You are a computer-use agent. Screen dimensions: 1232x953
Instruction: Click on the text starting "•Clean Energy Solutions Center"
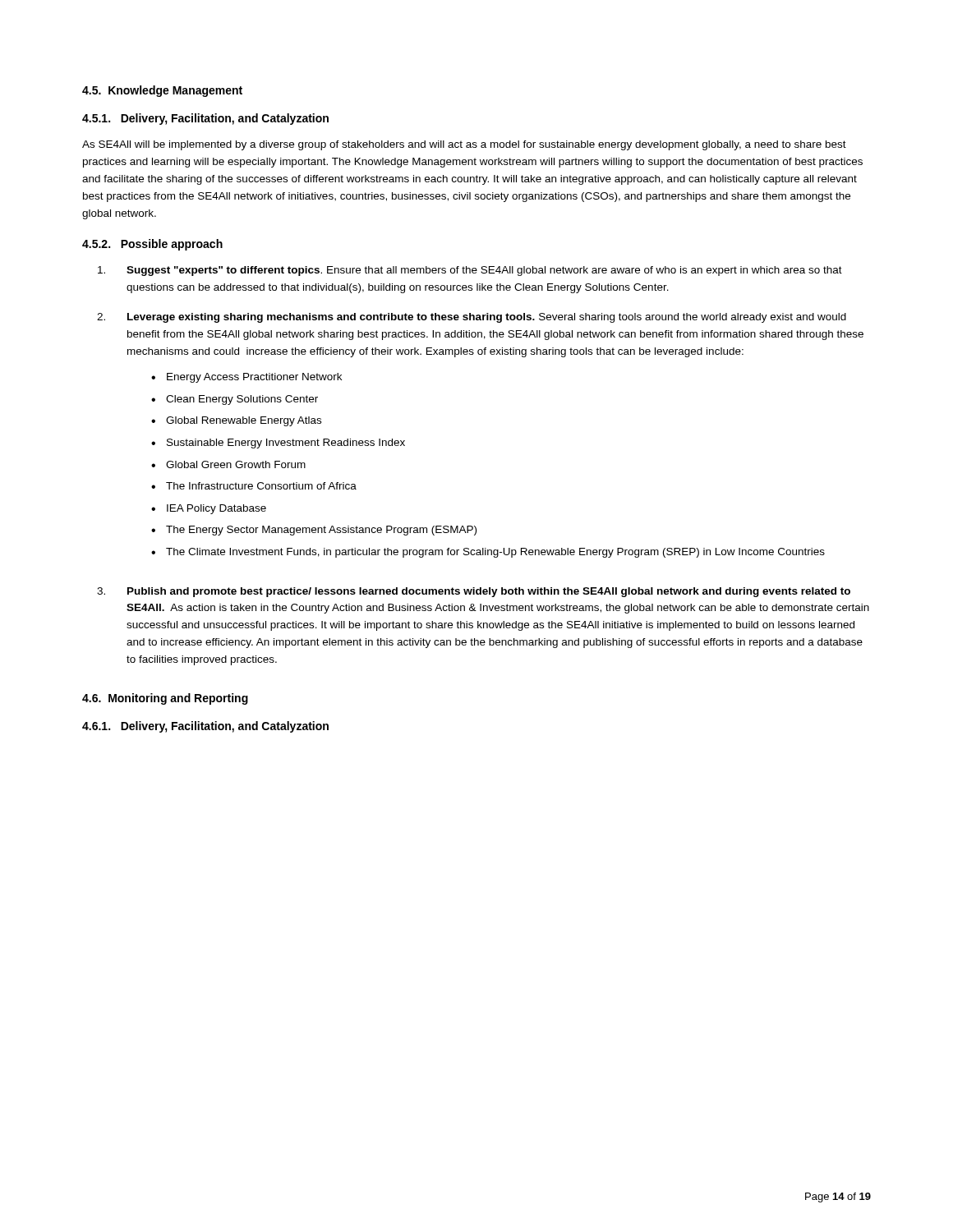[235, 400]
